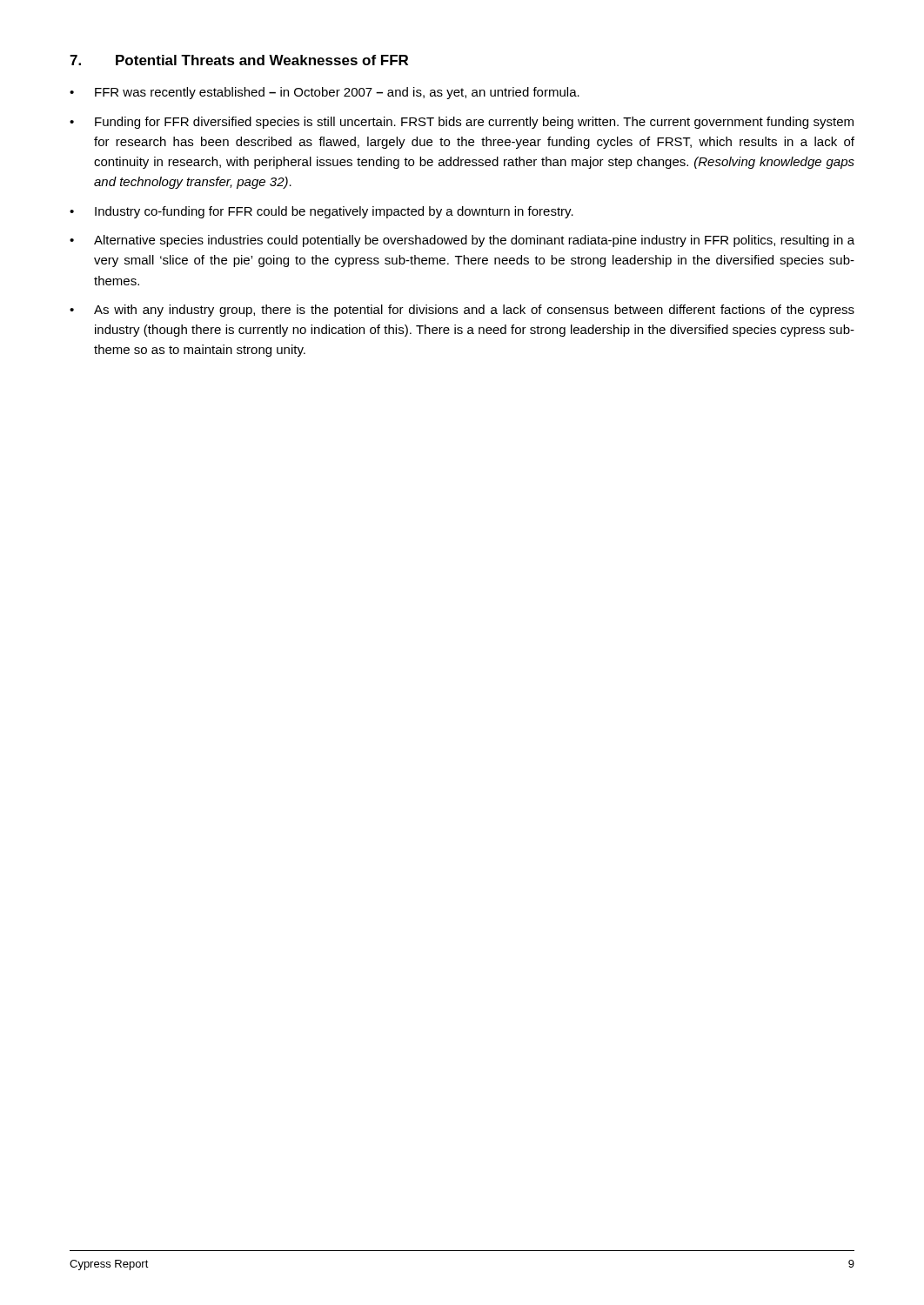Find the passage starting "• Alternative species industries could"

tap(462, 260)
